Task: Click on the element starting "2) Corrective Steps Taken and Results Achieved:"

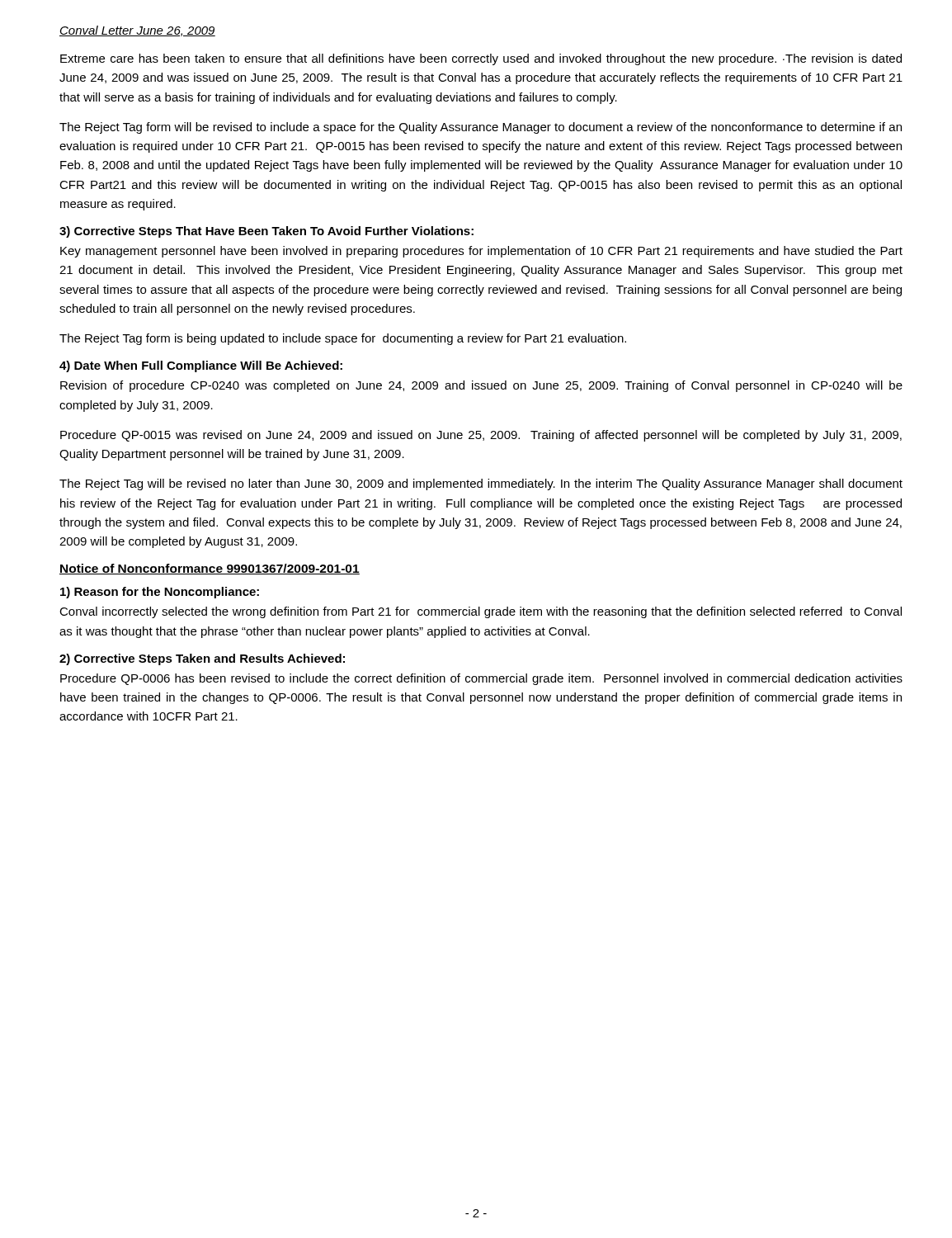Action: (x=203, y=658)
